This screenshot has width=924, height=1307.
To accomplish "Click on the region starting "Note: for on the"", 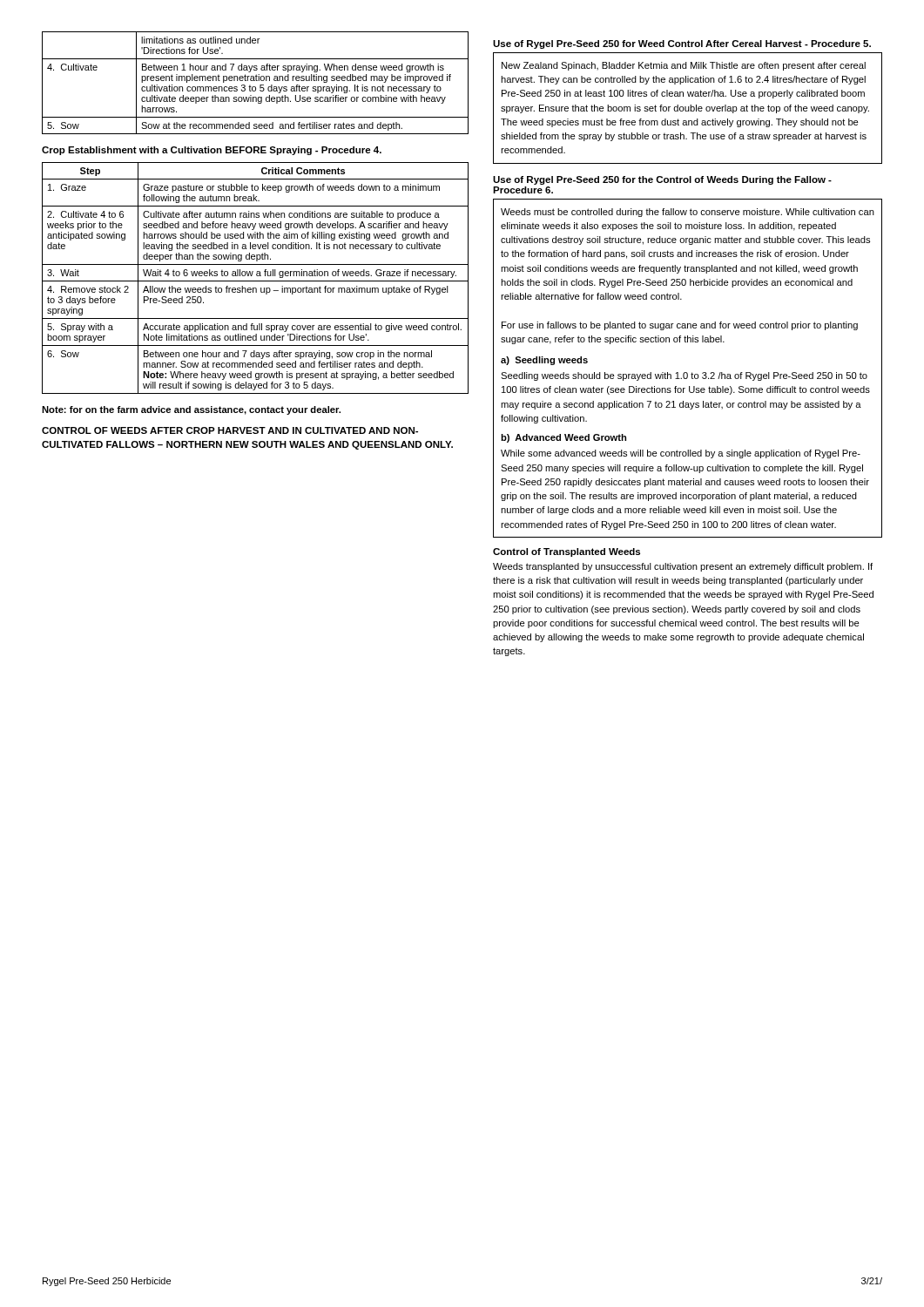I will point(191,410).
